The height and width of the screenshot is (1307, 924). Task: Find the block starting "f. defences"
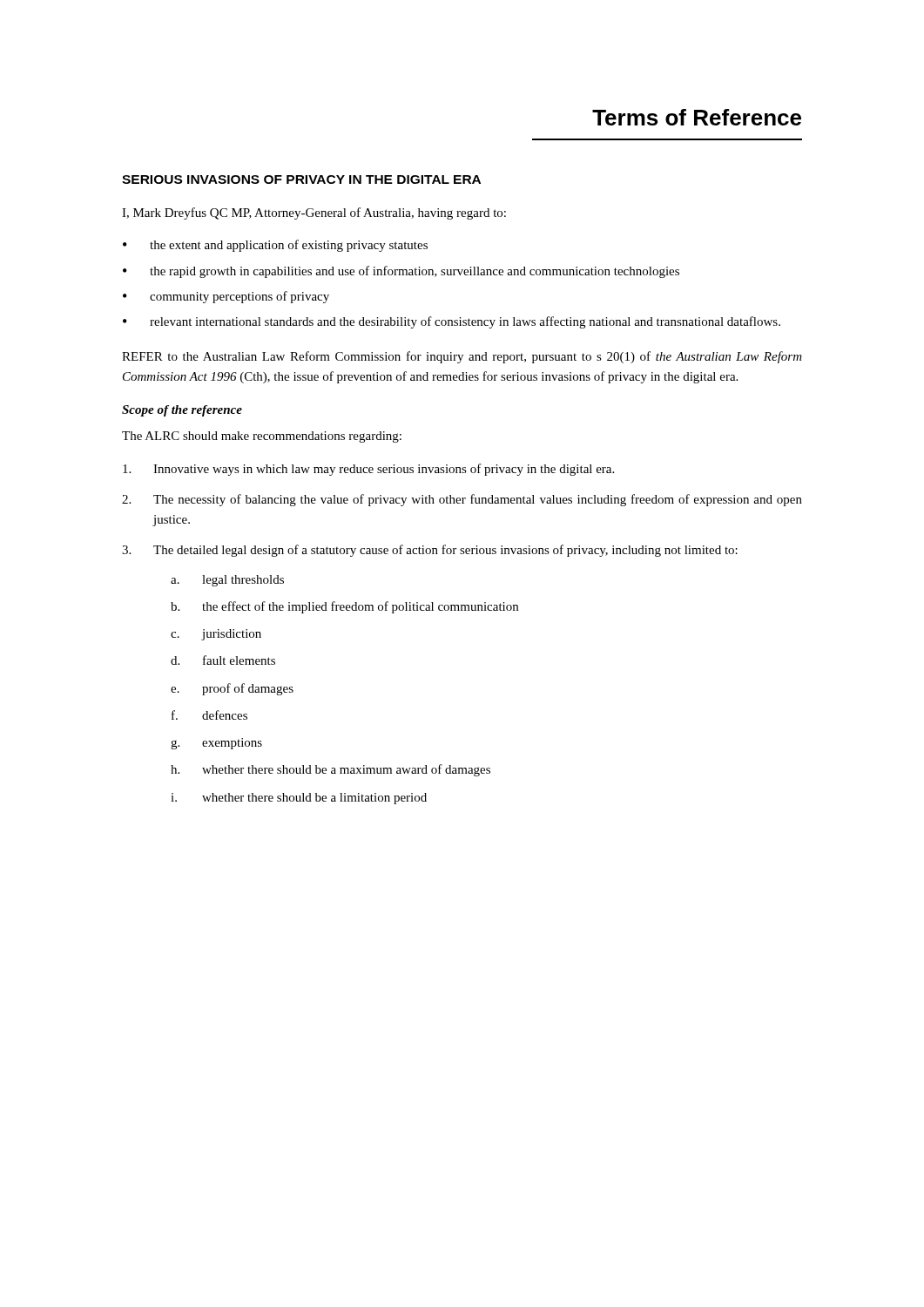pos(209,715)
